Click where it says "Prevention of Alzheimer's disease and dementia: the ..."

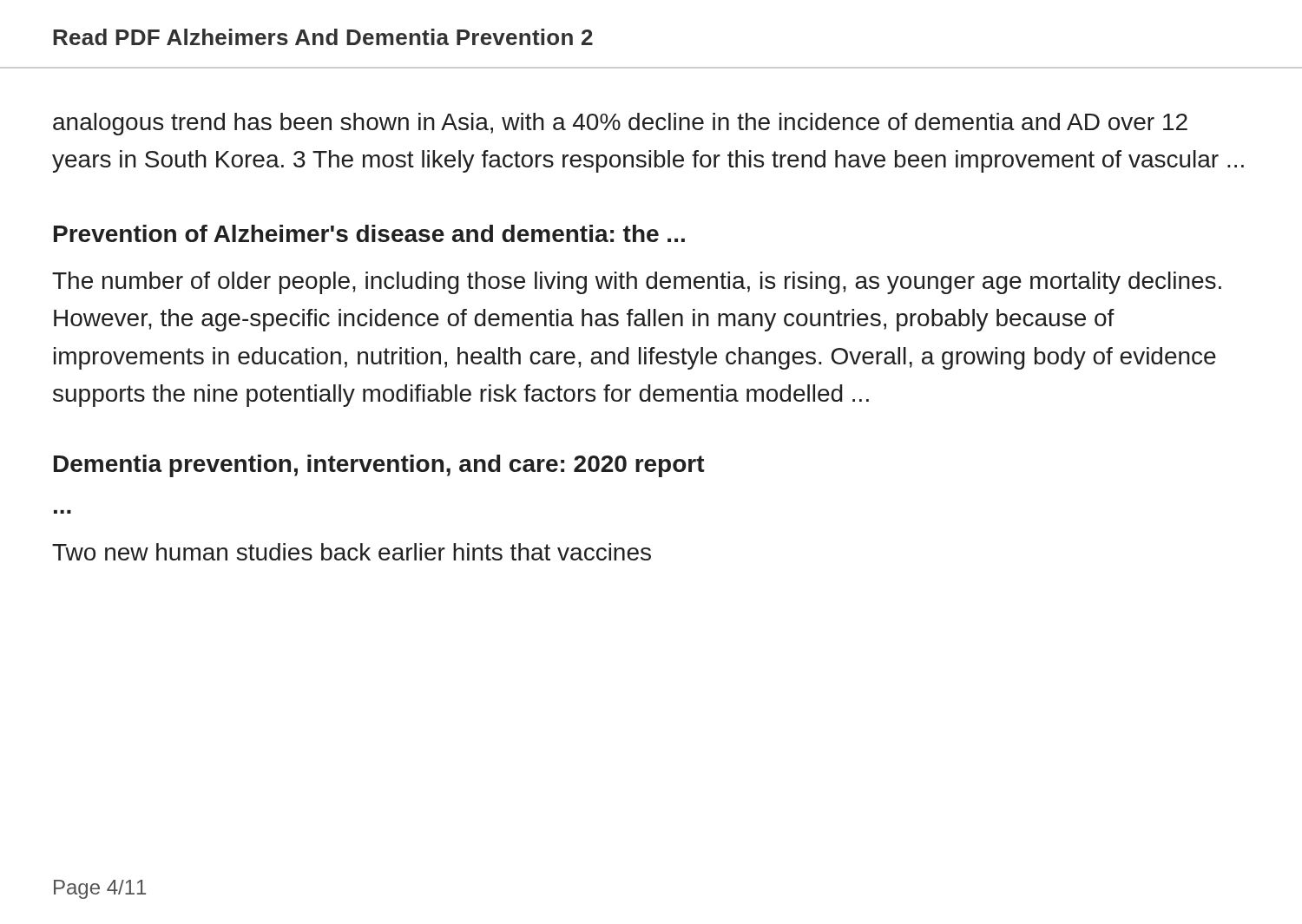(x=369, y=234)
